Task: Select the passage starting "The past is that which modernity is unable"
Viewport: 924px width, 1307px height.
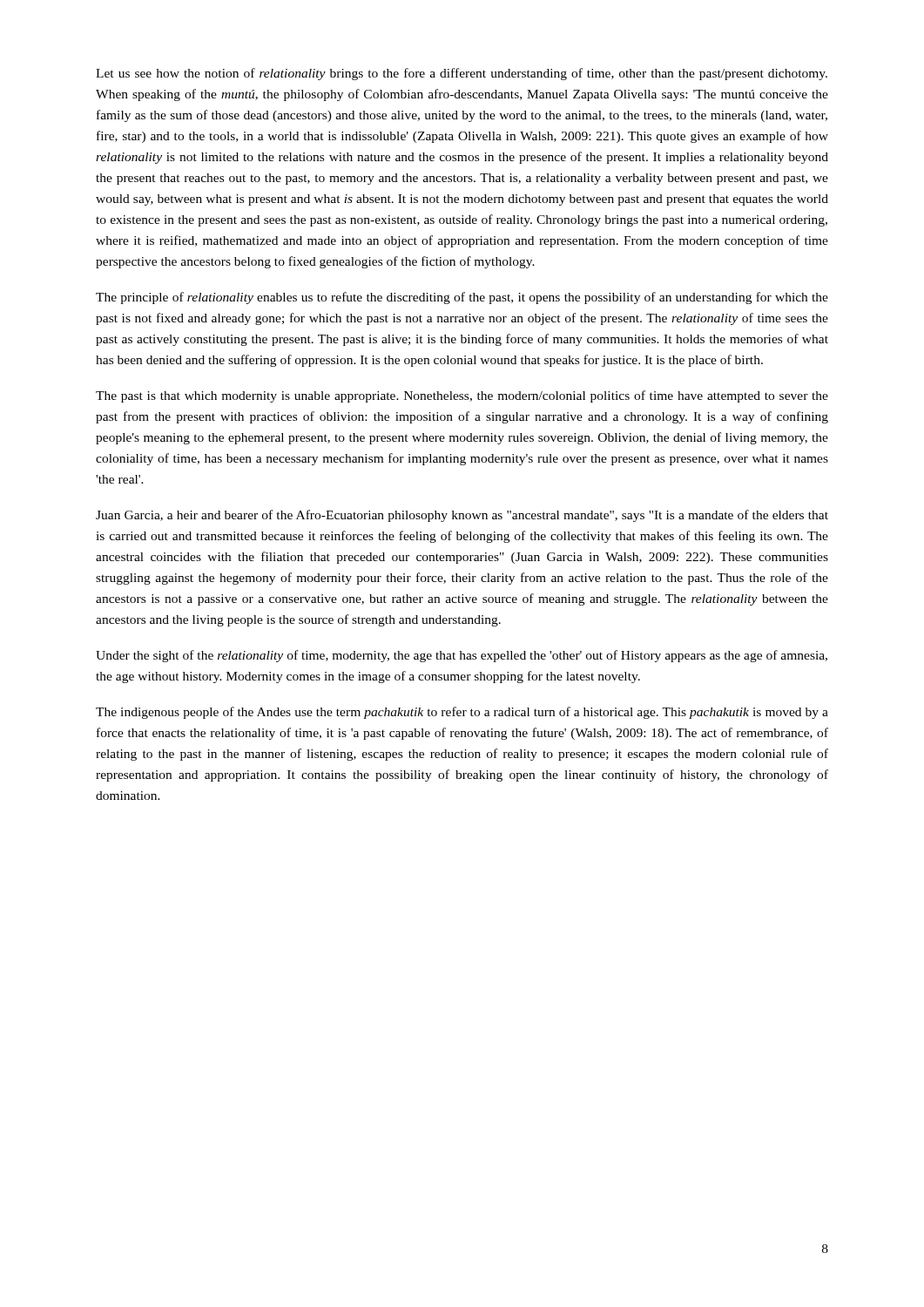Action: tap(462, 437)
